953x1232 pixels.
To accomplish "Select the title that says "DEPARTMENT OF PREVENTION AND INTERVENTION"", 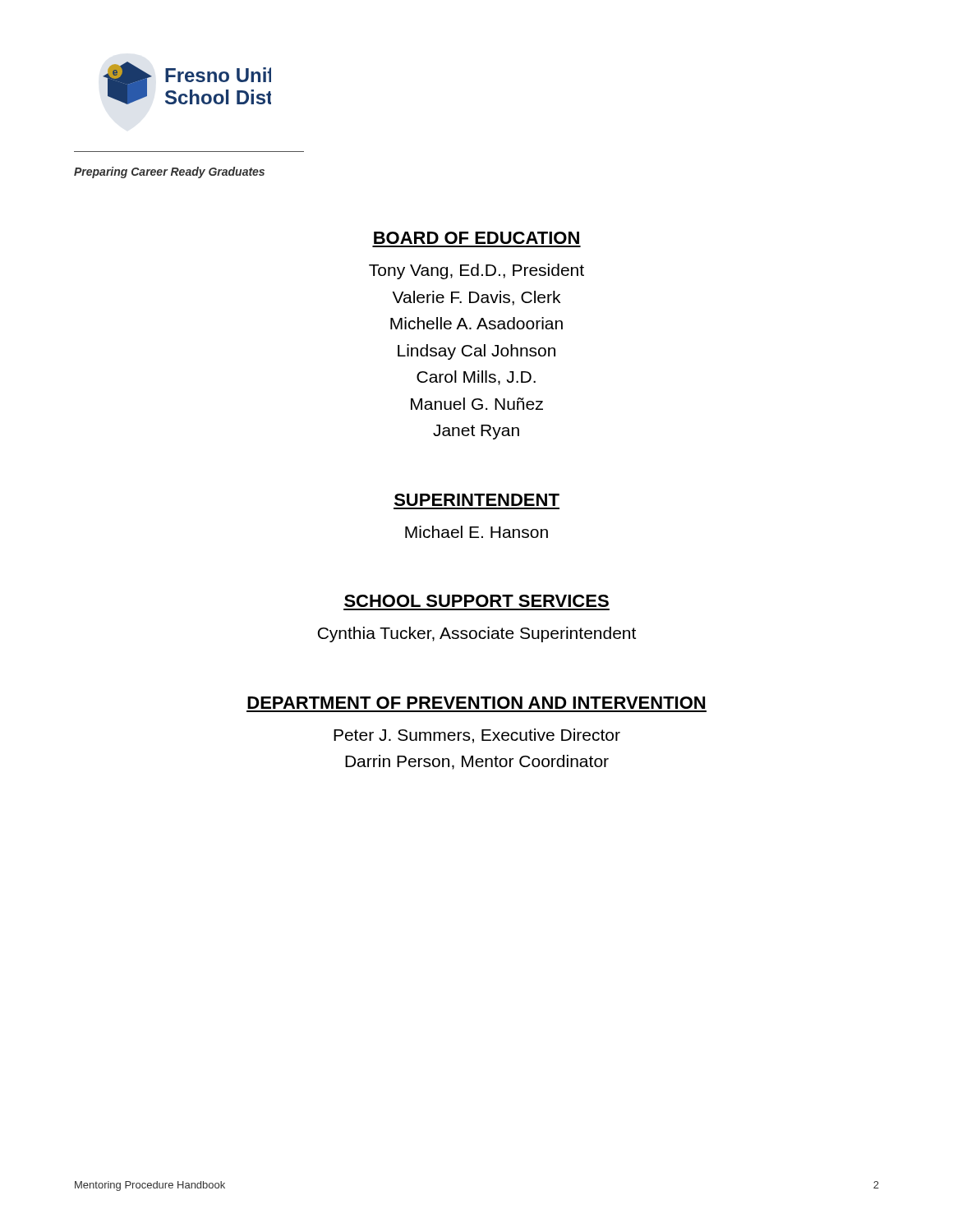I will [476, 703].
